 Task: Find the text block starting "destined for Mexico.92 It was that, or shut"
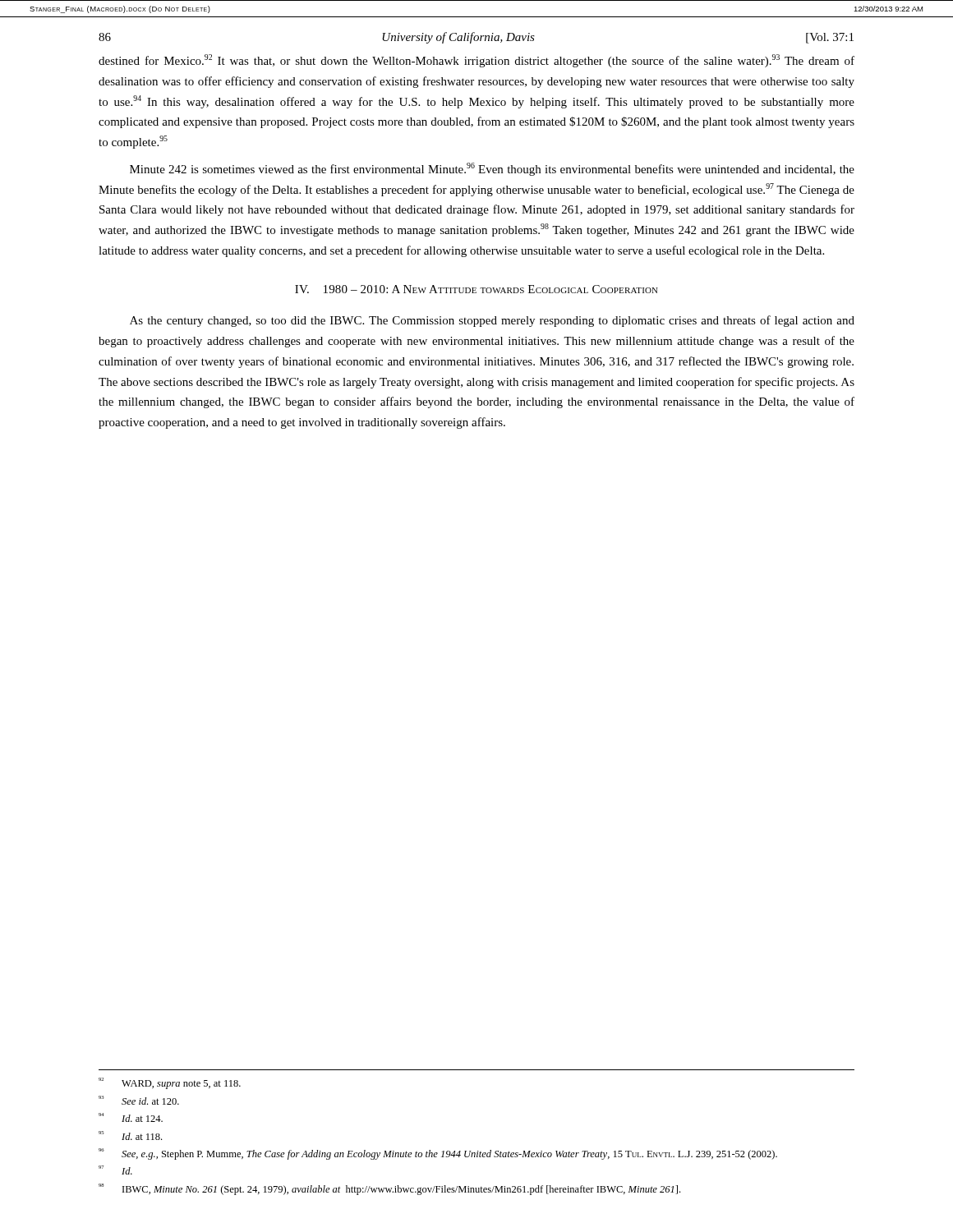(x=476, y=101)
